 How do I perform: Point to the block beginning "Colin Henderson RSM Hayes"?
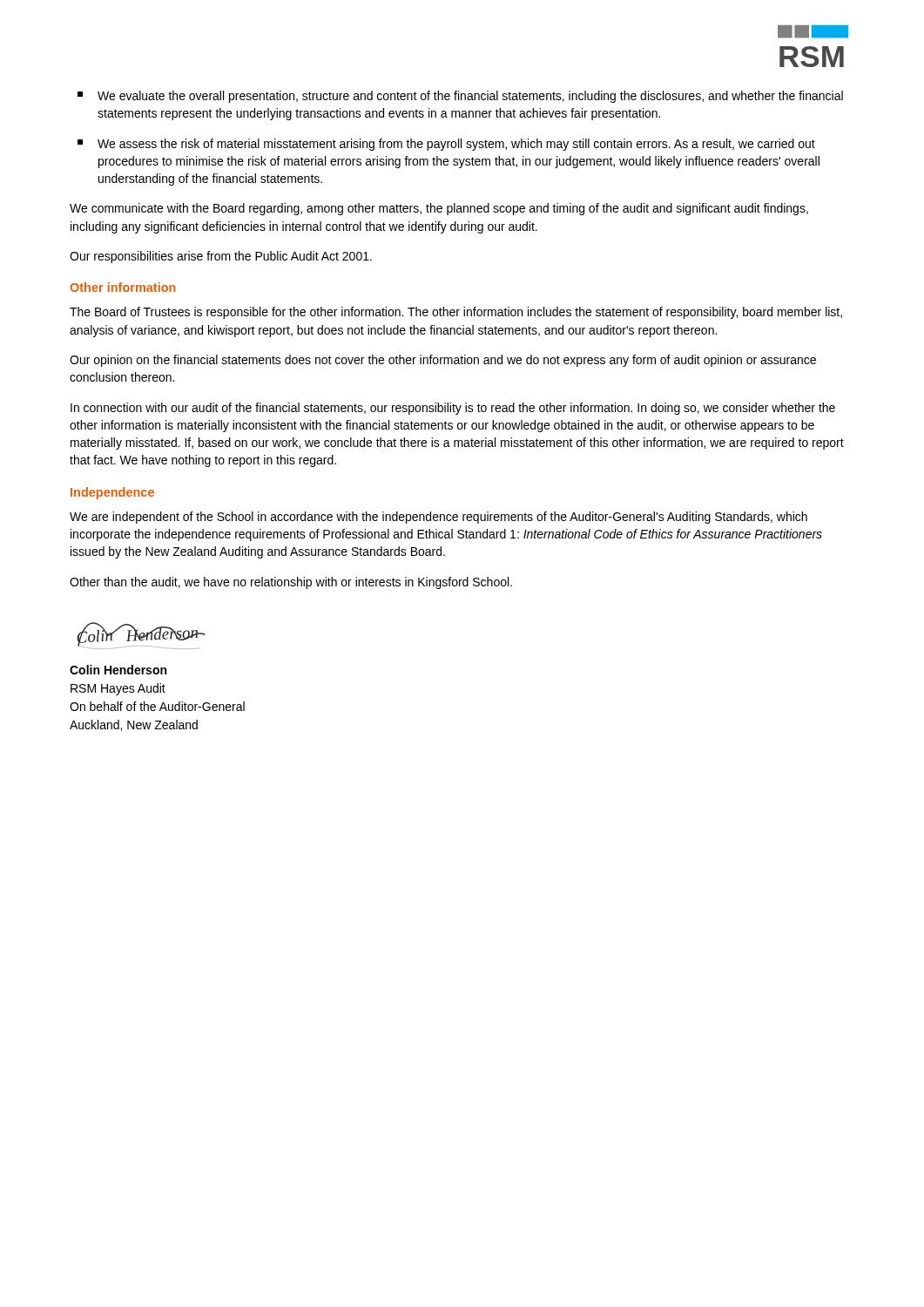click(118, 670)
